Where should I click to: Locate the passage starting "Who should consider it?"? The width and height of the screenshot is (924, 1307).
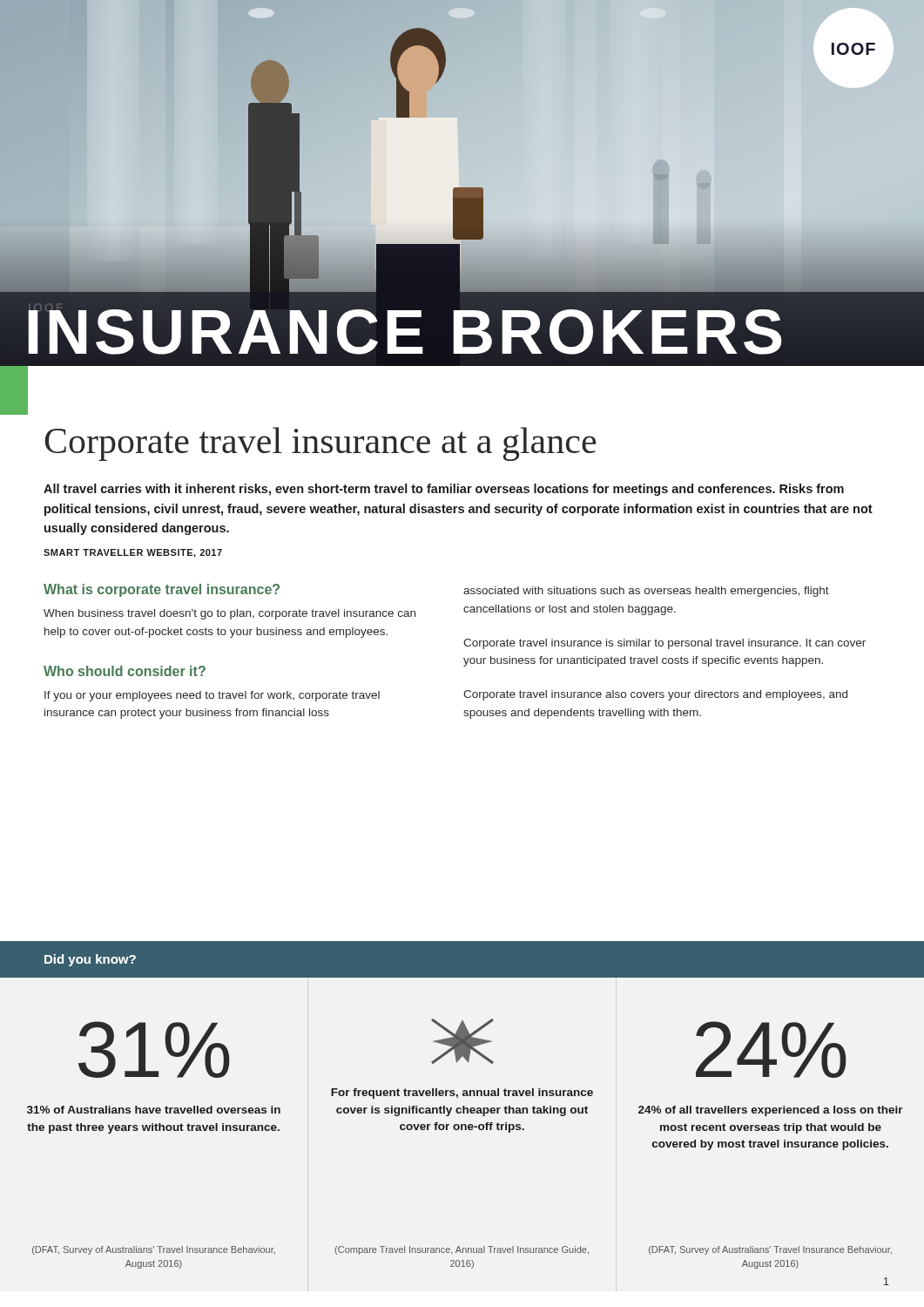click(x=125, y=671)
